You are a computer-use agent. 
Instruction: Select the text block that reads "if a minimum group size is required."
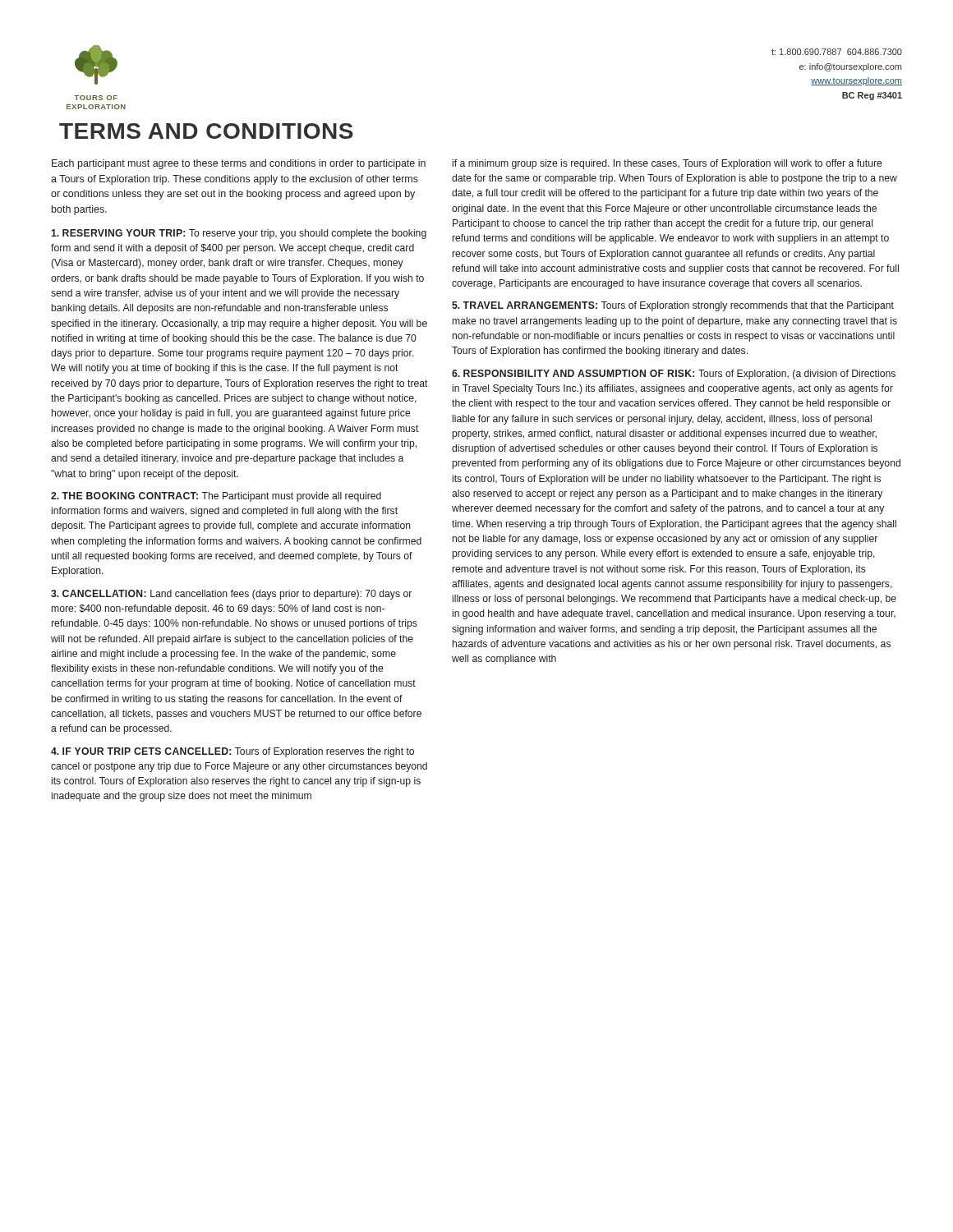[x=676, y=223]
